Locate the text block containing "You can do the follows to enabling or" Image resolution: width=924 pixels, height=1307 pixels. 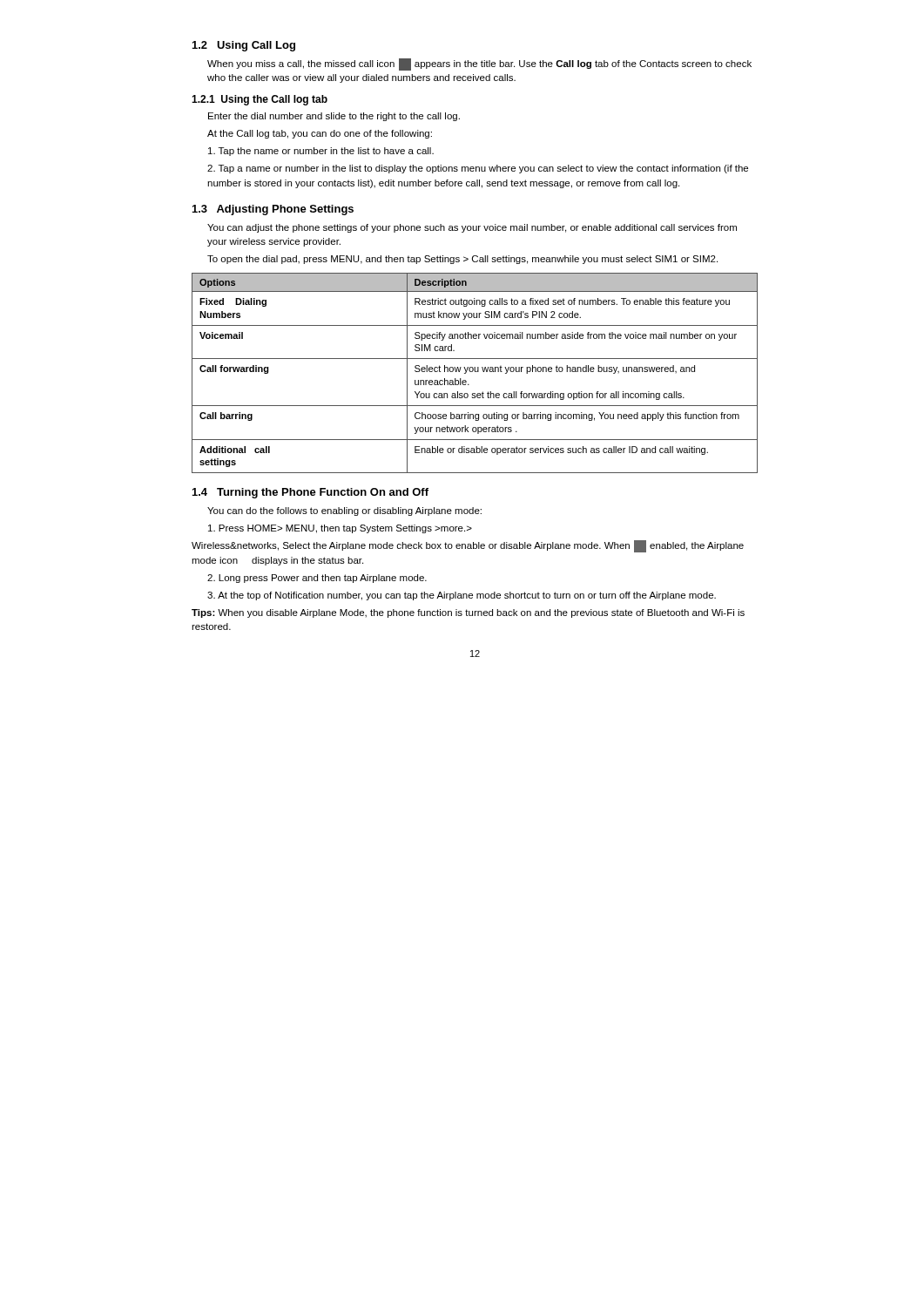tap(344, 511)
